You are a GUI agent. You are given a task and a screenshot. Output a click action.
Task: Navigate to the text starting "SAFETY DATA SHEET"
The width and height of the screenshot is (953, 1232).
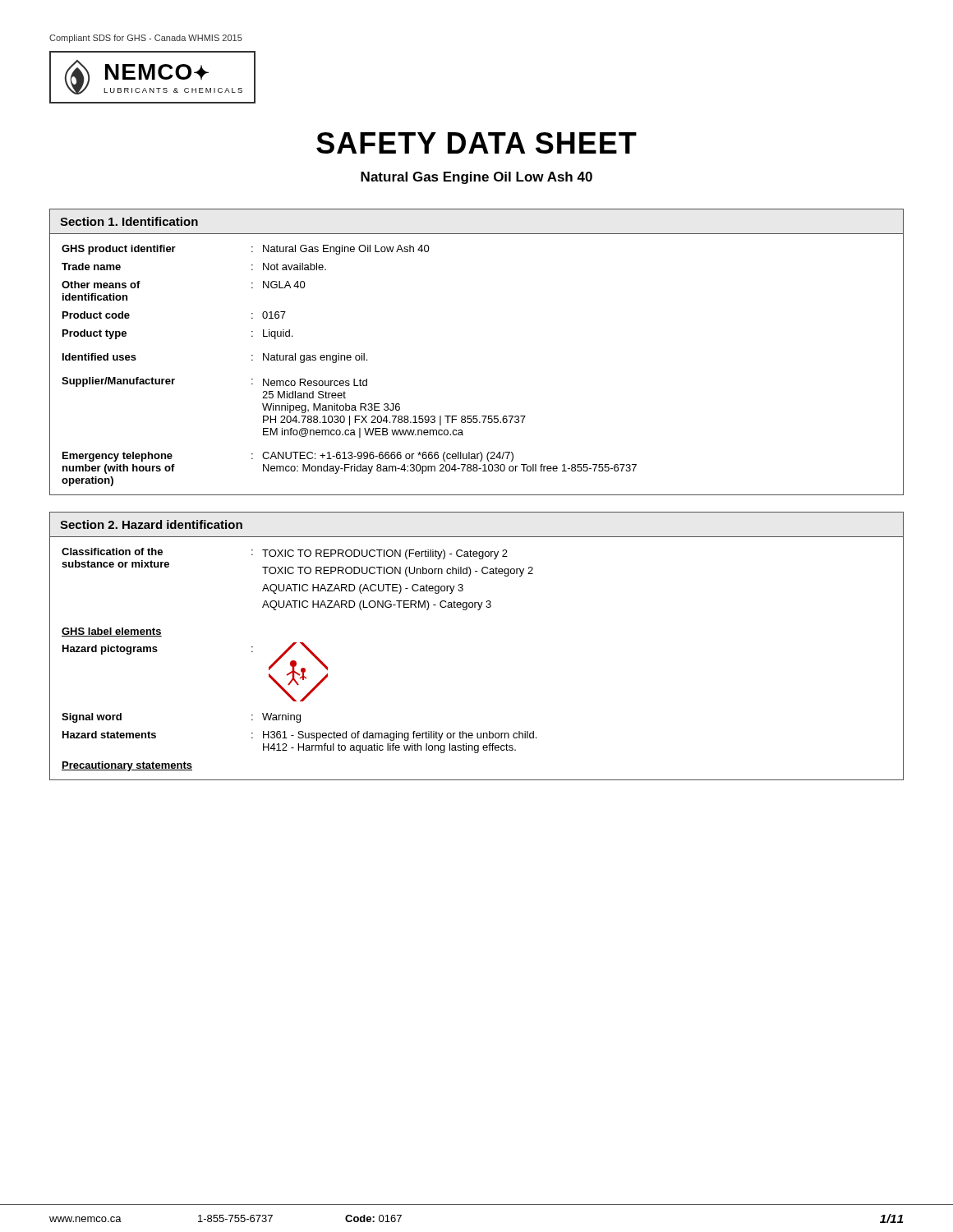tap(476, 143)
